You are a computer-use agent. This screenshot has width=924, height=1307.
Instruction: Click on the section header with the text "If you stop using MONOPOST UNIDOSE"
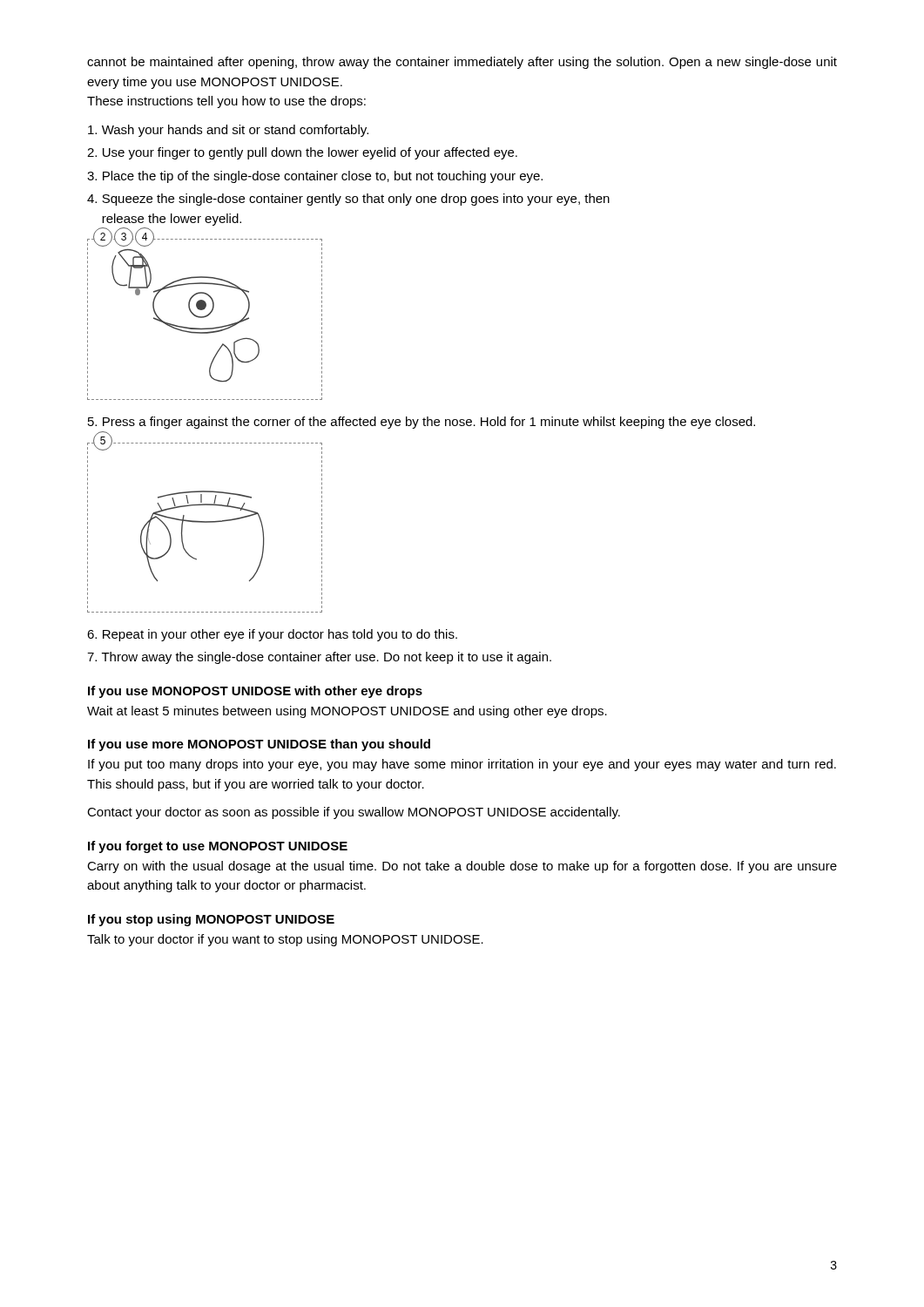[211, 918]
